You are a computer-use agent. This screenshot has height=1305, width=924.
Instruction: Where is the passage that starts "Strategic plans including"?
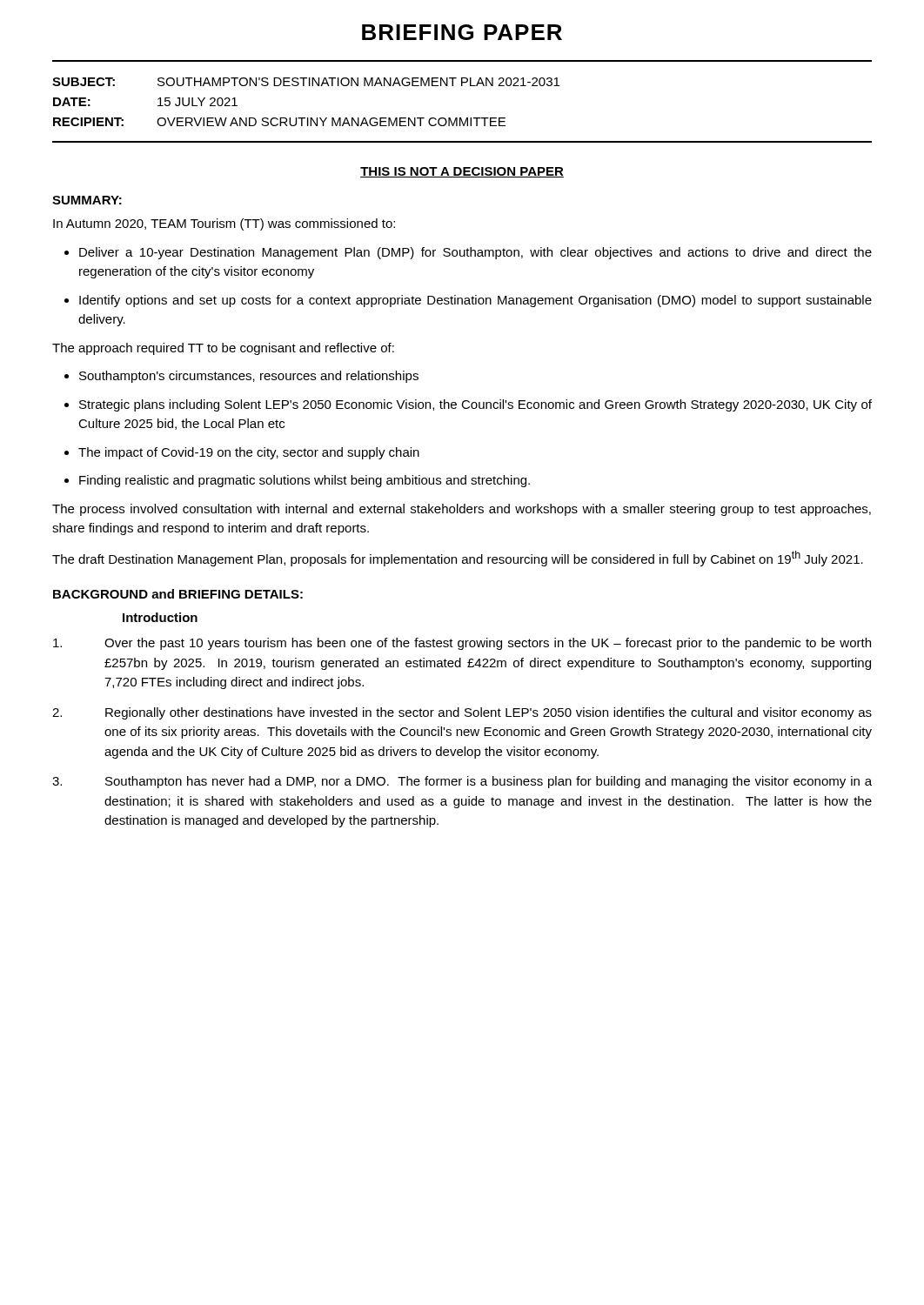462,414
